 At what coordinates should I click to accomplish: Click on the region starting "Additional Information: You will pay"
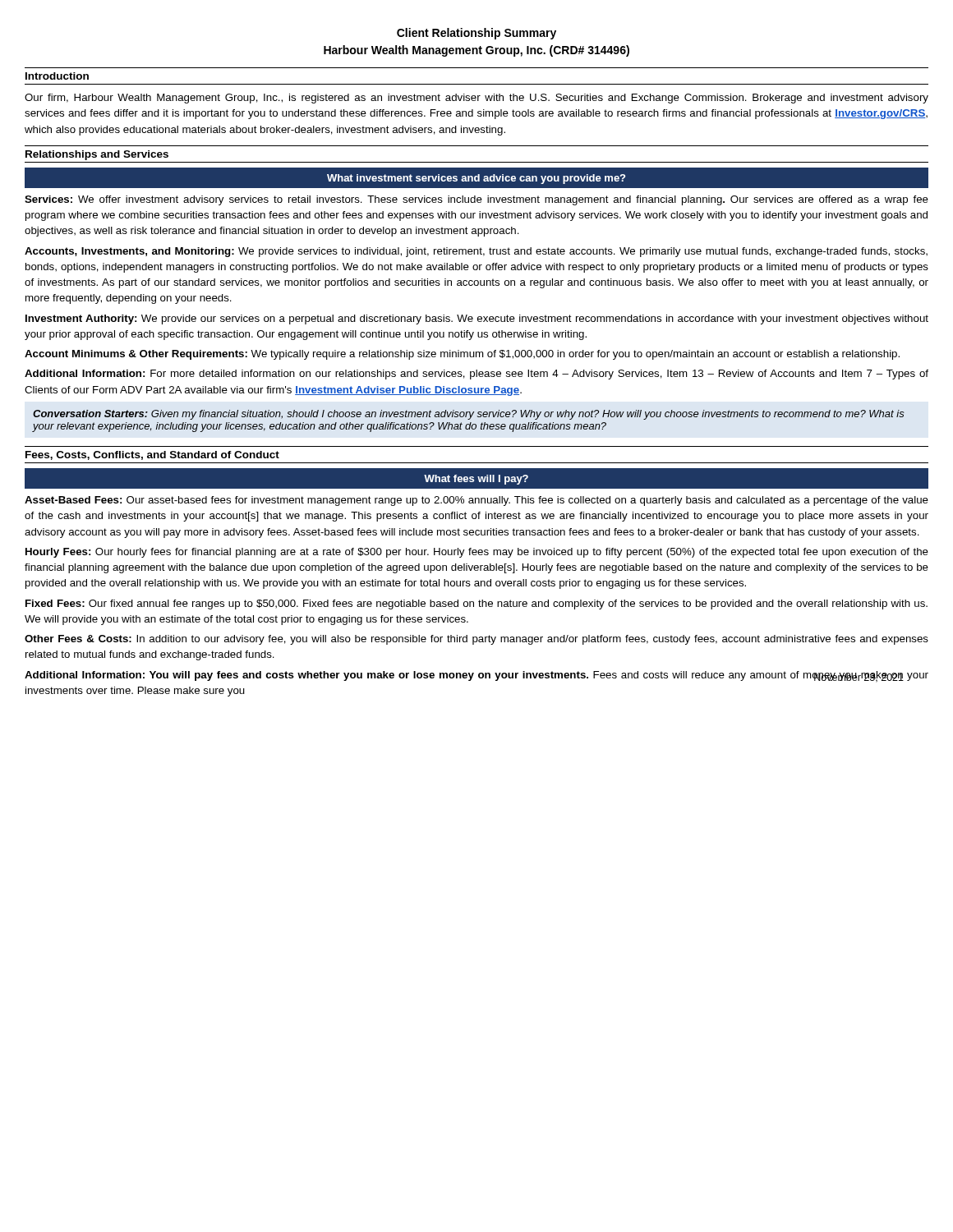tap(476, 682)
